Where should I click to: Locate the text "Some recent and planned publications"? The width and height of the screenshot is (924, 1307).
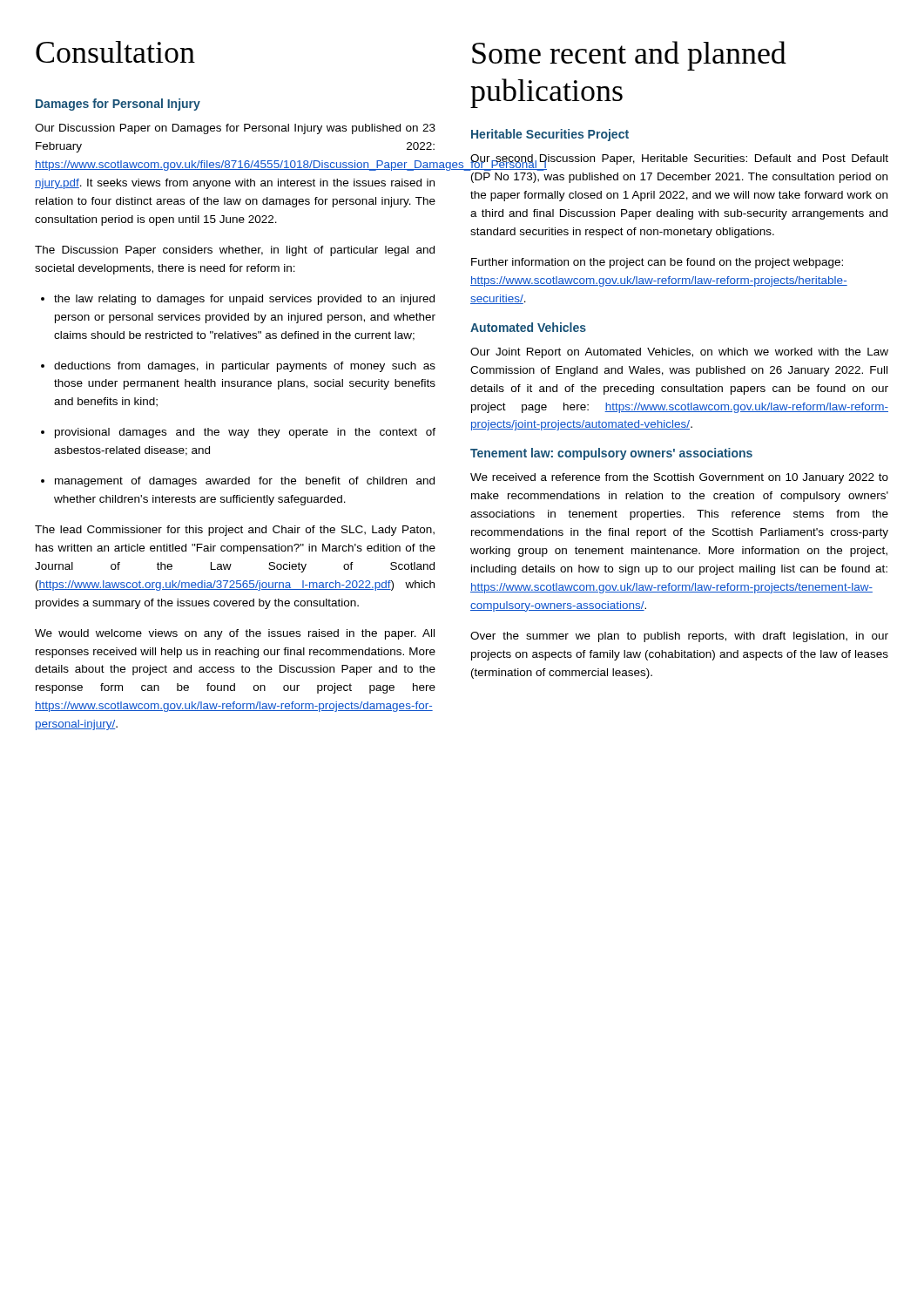pyautogui.click(x=679, y=72)
